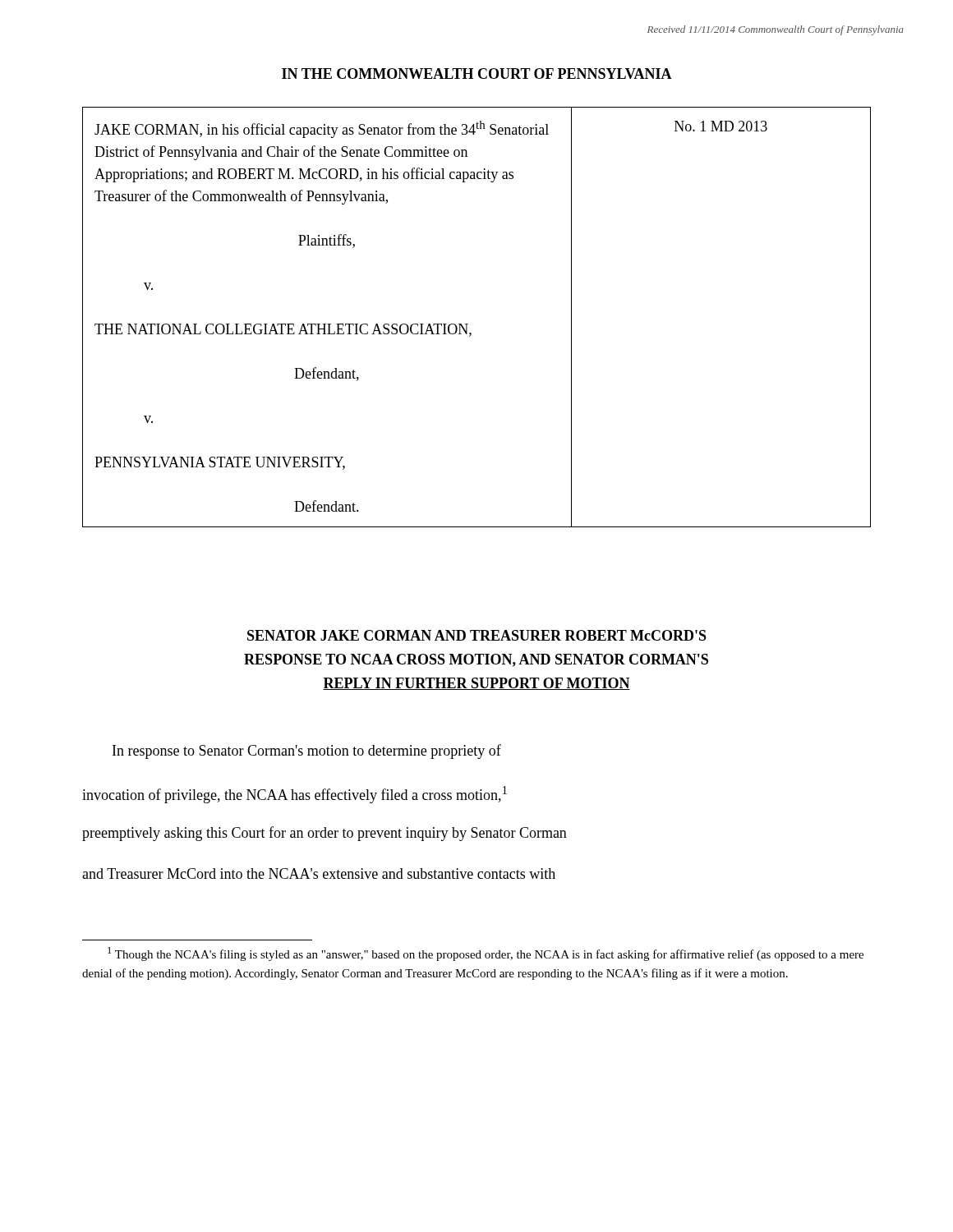Find the table that mentions "JAKE CORMAN, in his"

click(x=476, y=317)
